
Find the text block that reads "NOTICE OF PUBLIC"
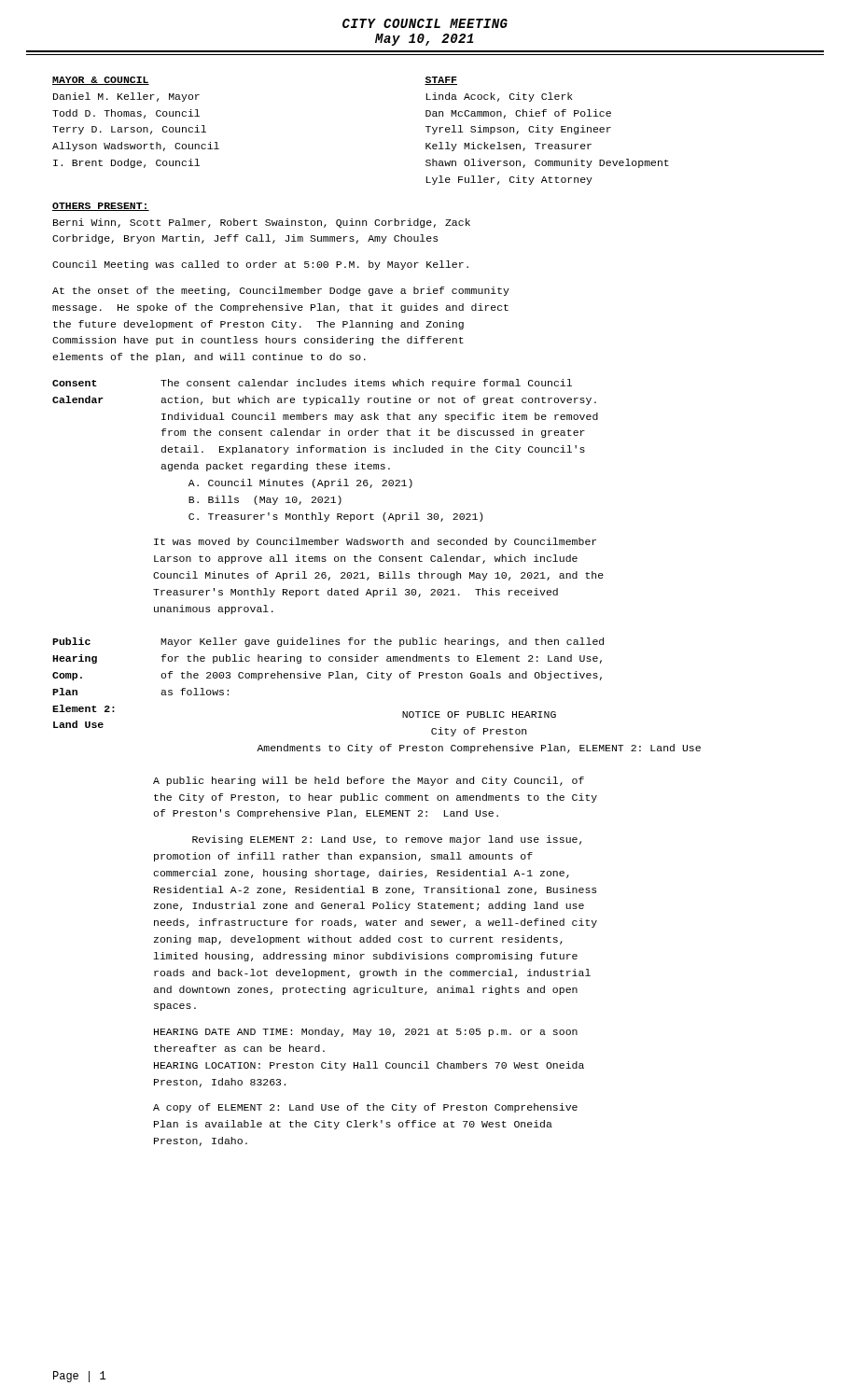pyautogui.click(x=479, y=731)
